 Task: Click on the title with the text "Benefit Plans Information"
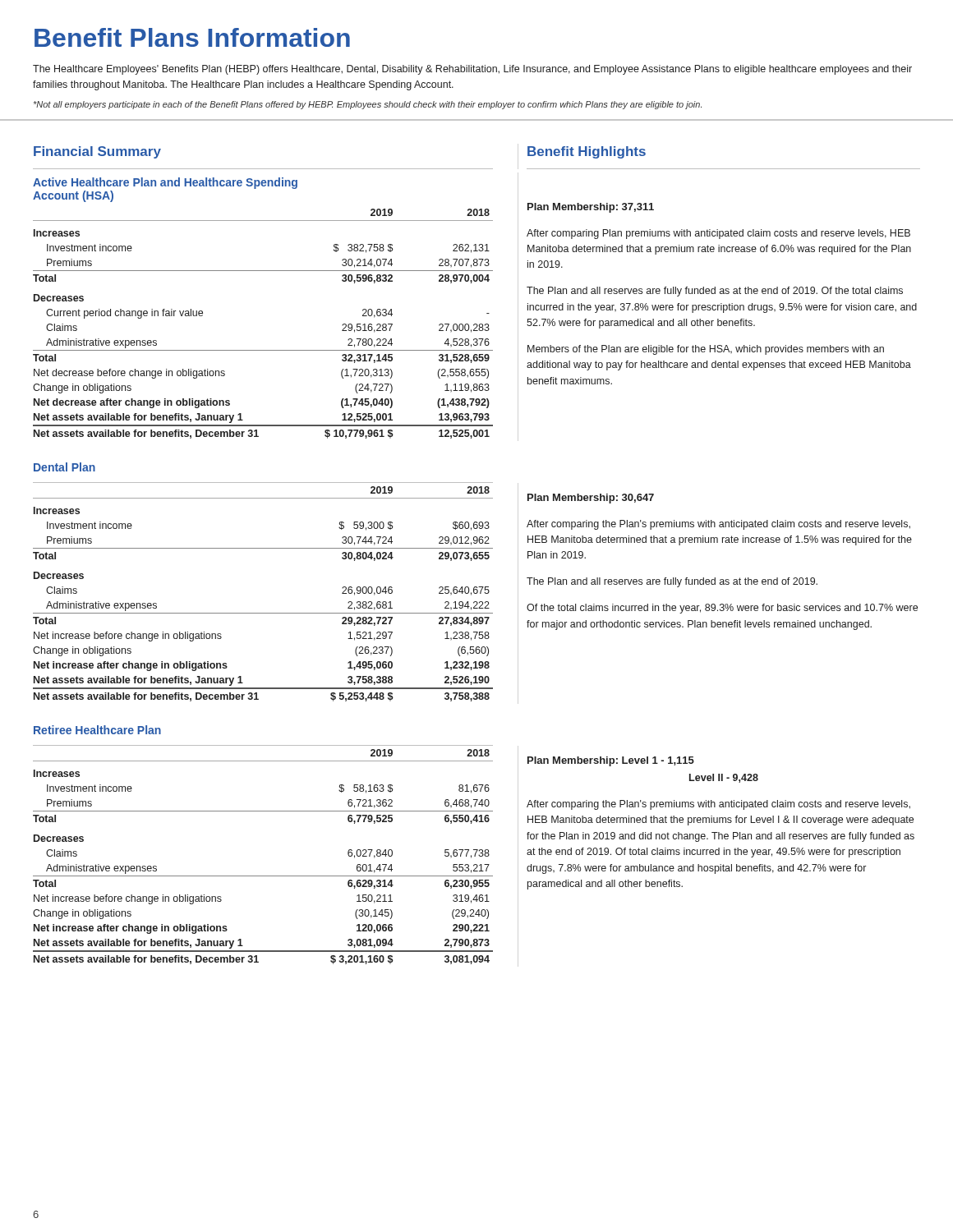[x=476, y=67]
